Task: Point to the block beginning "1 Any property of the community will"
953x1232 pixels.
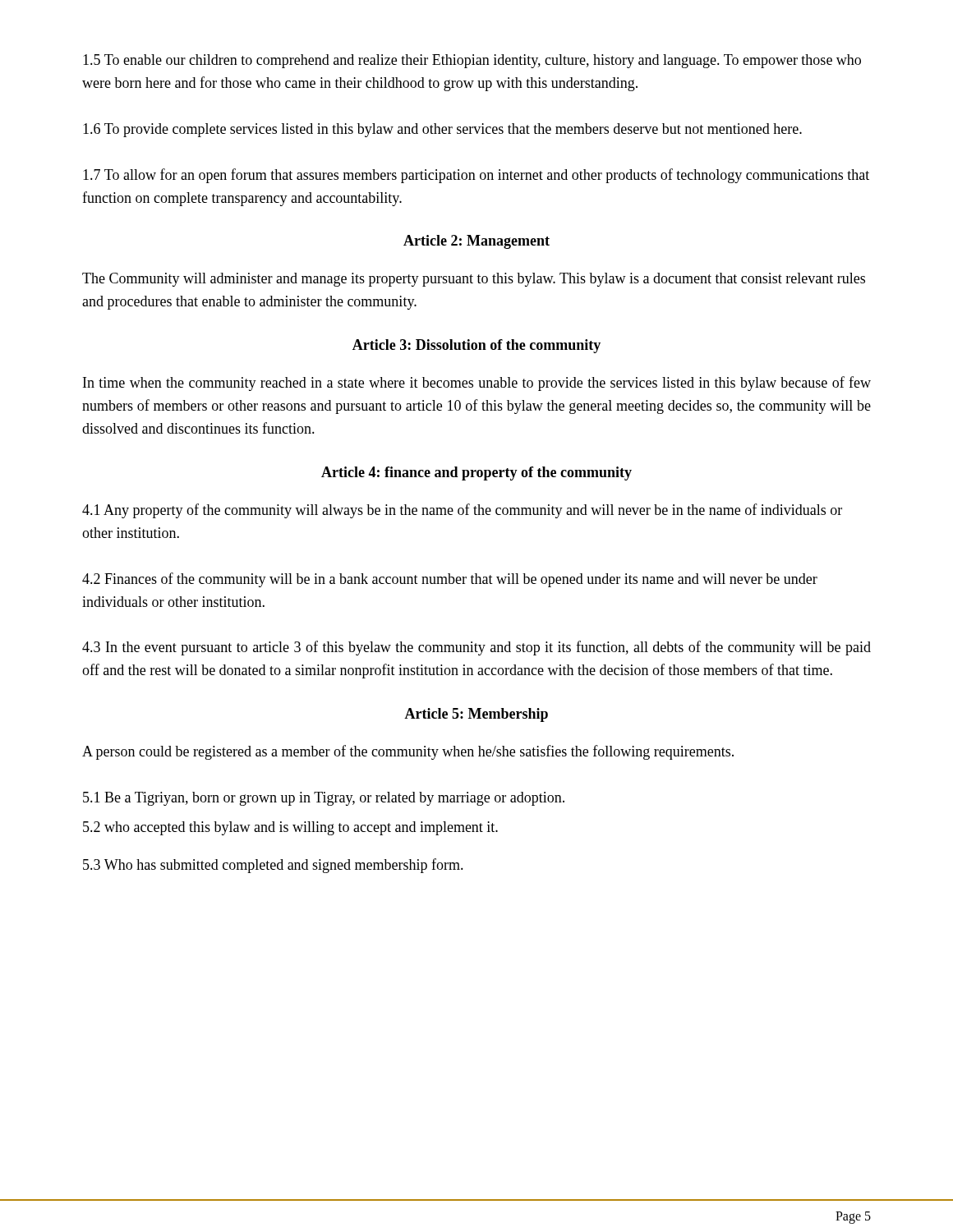Action: tap(462, 521)
